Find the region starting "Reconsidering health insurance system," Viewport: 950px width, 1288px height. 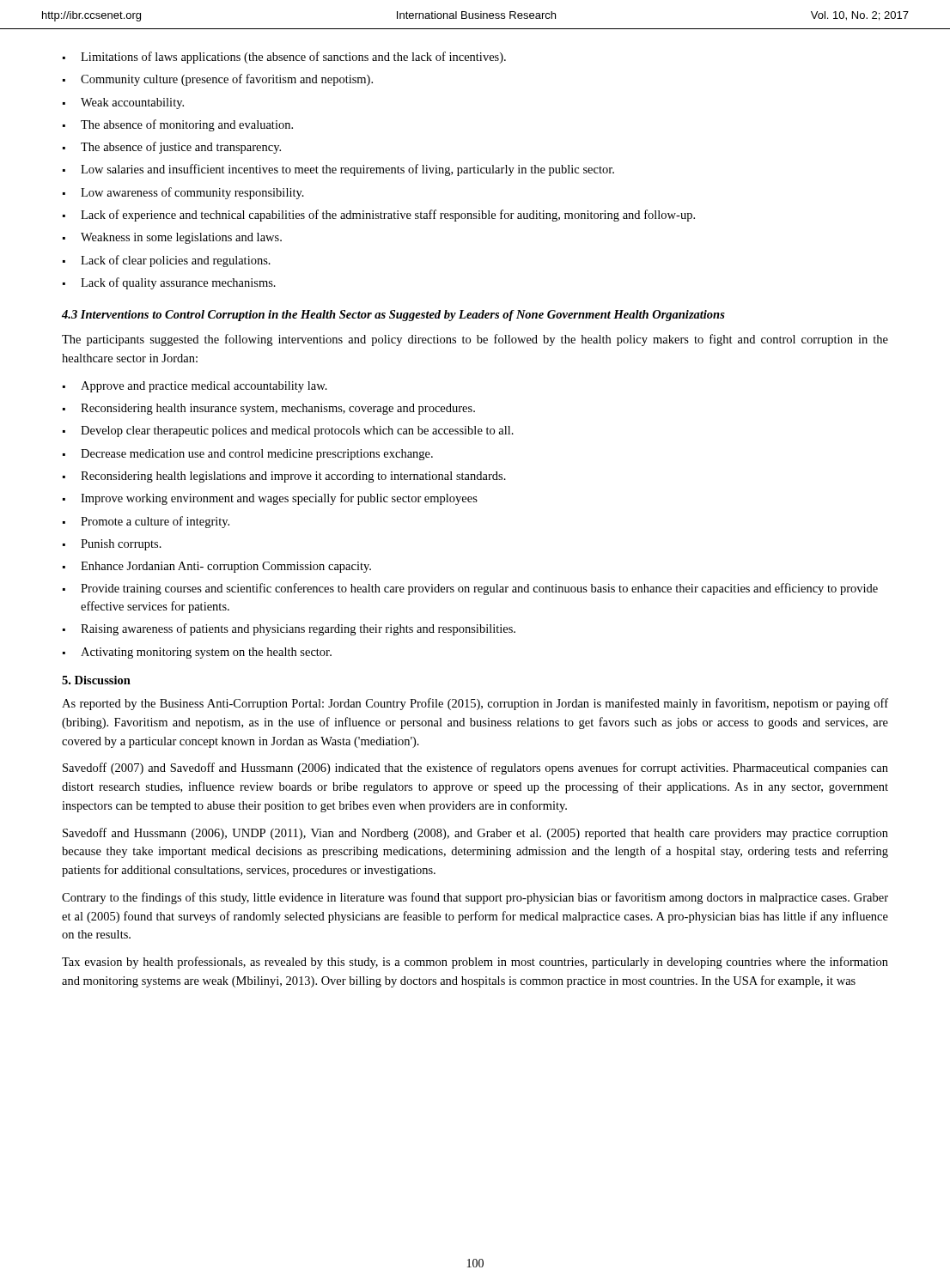[x=475, y=408]
